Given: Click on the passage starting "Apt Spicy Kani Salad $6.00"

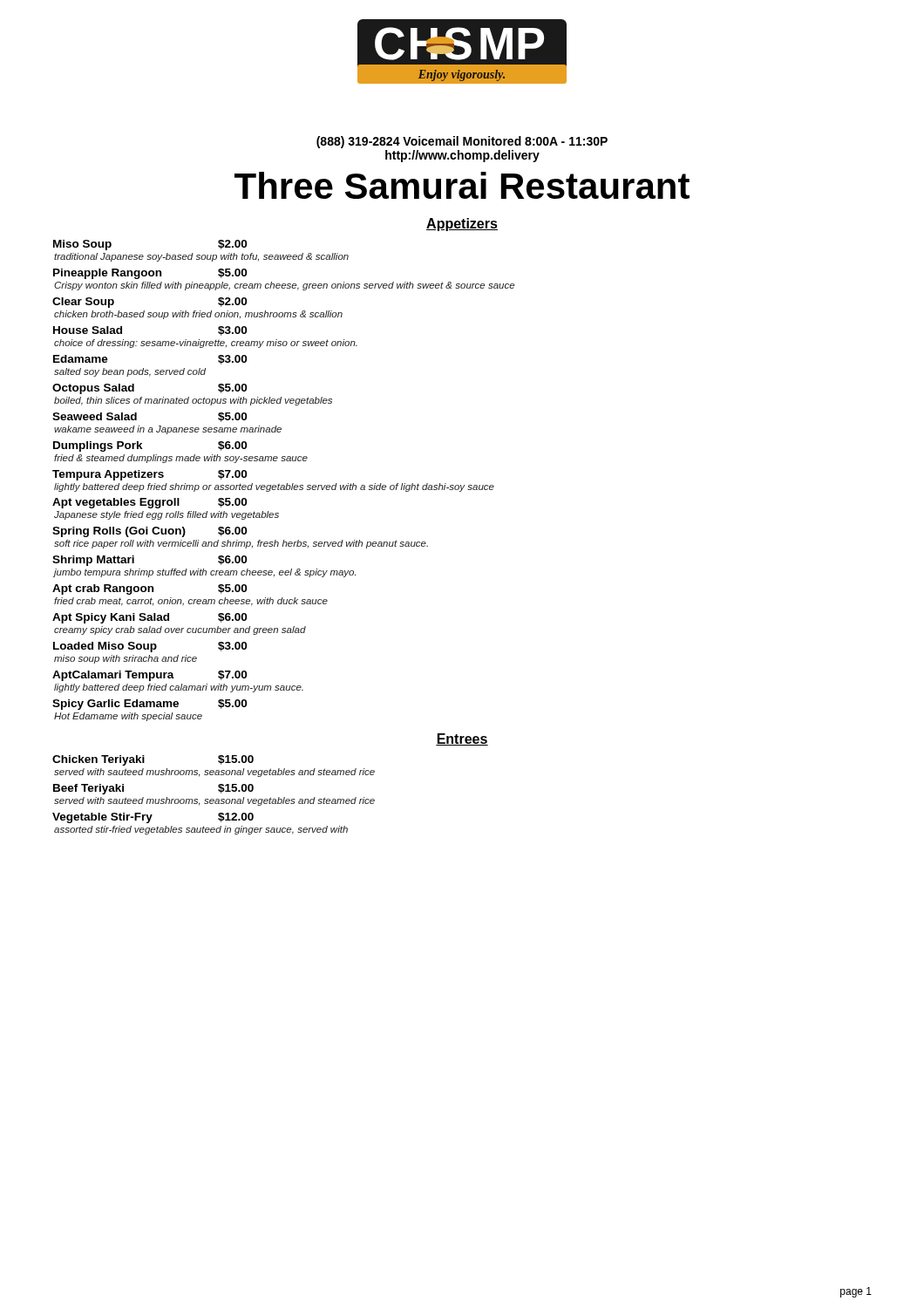Looking at the screenshot, I should [149, 618].
